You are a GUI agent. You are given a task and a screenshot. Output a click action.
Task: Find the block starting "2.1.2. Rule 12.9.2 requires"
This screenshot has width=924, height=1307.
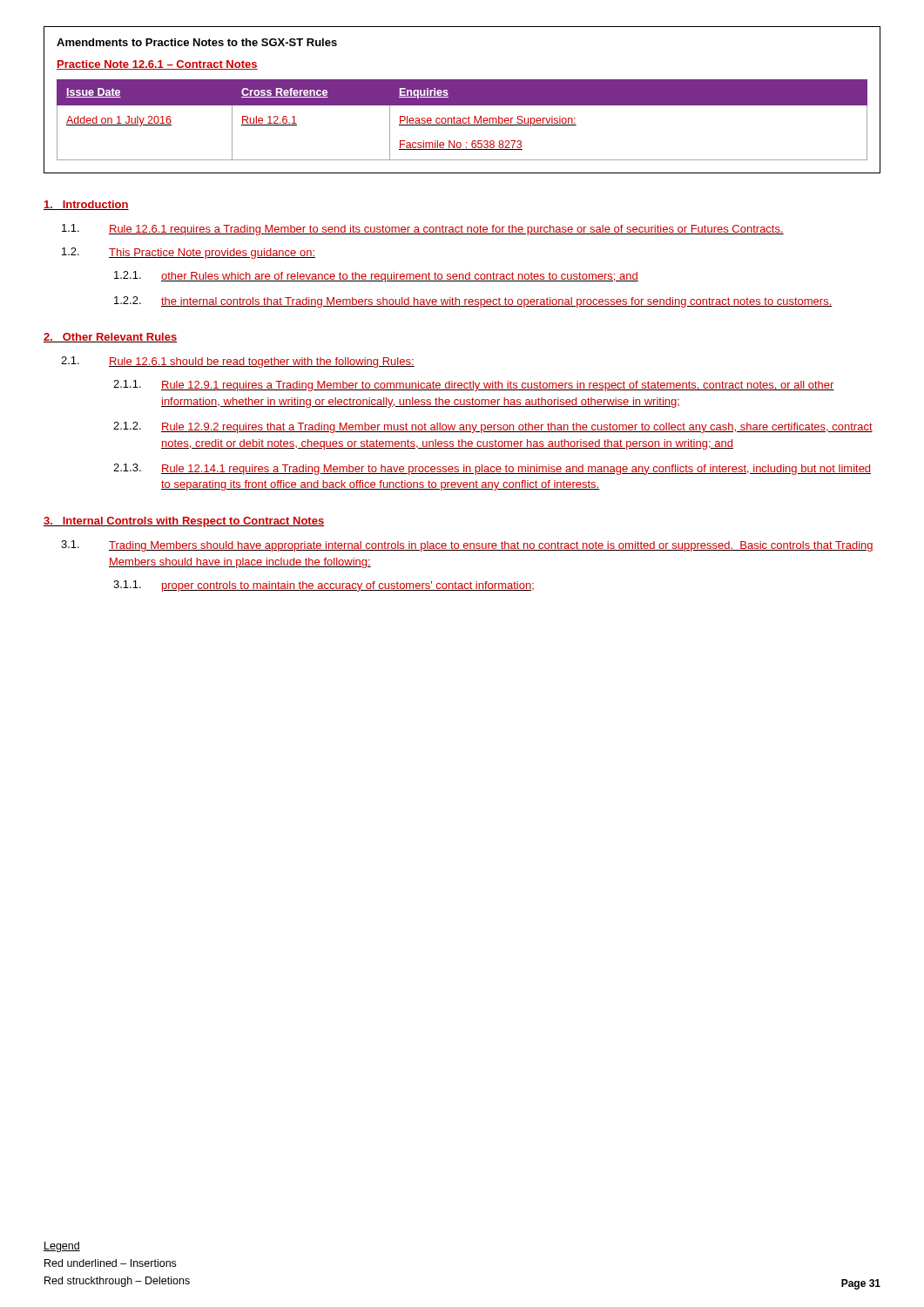coord(497,435)
